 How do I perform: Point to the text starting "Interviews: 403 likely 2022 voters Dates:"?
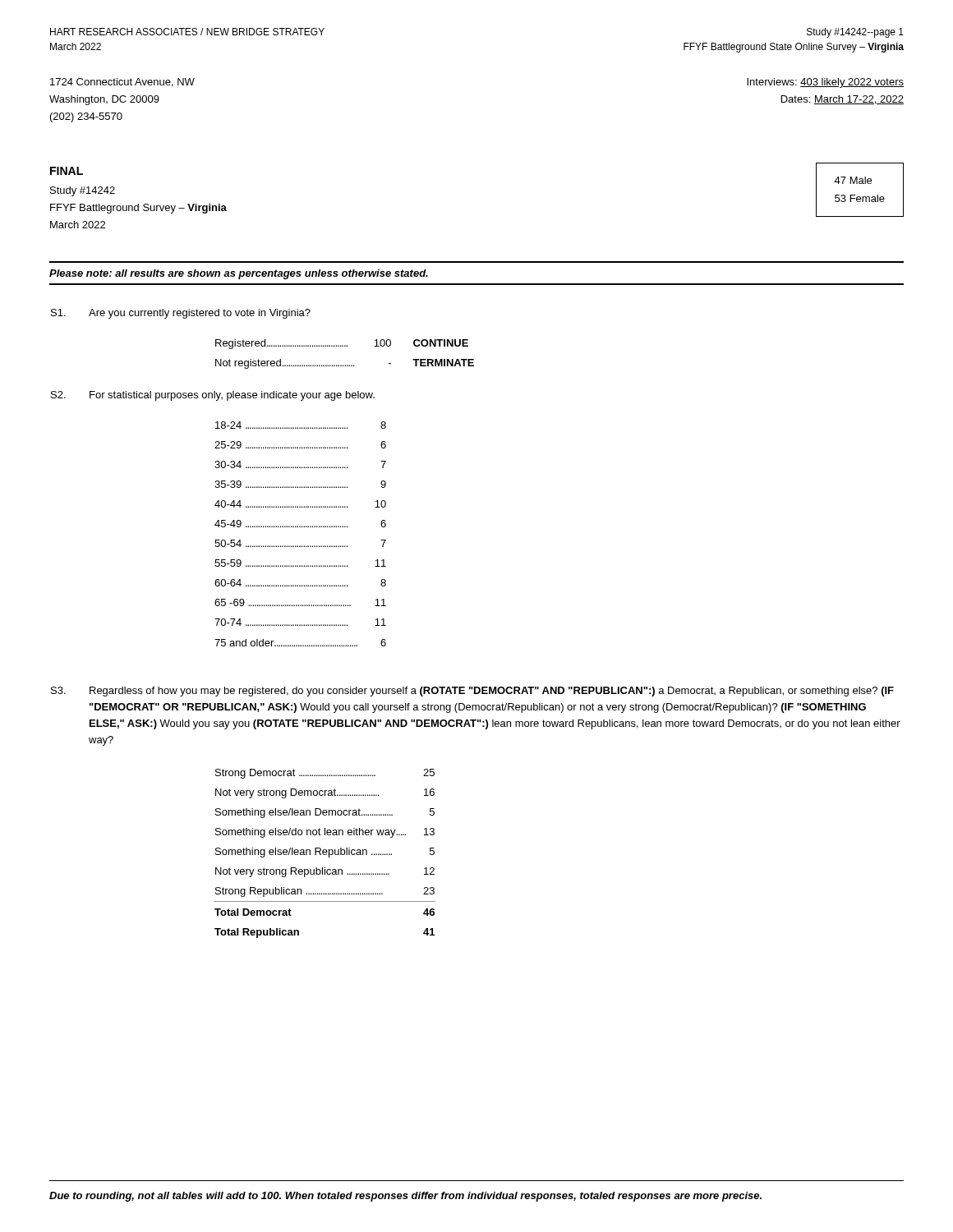(x=825, y=90)
